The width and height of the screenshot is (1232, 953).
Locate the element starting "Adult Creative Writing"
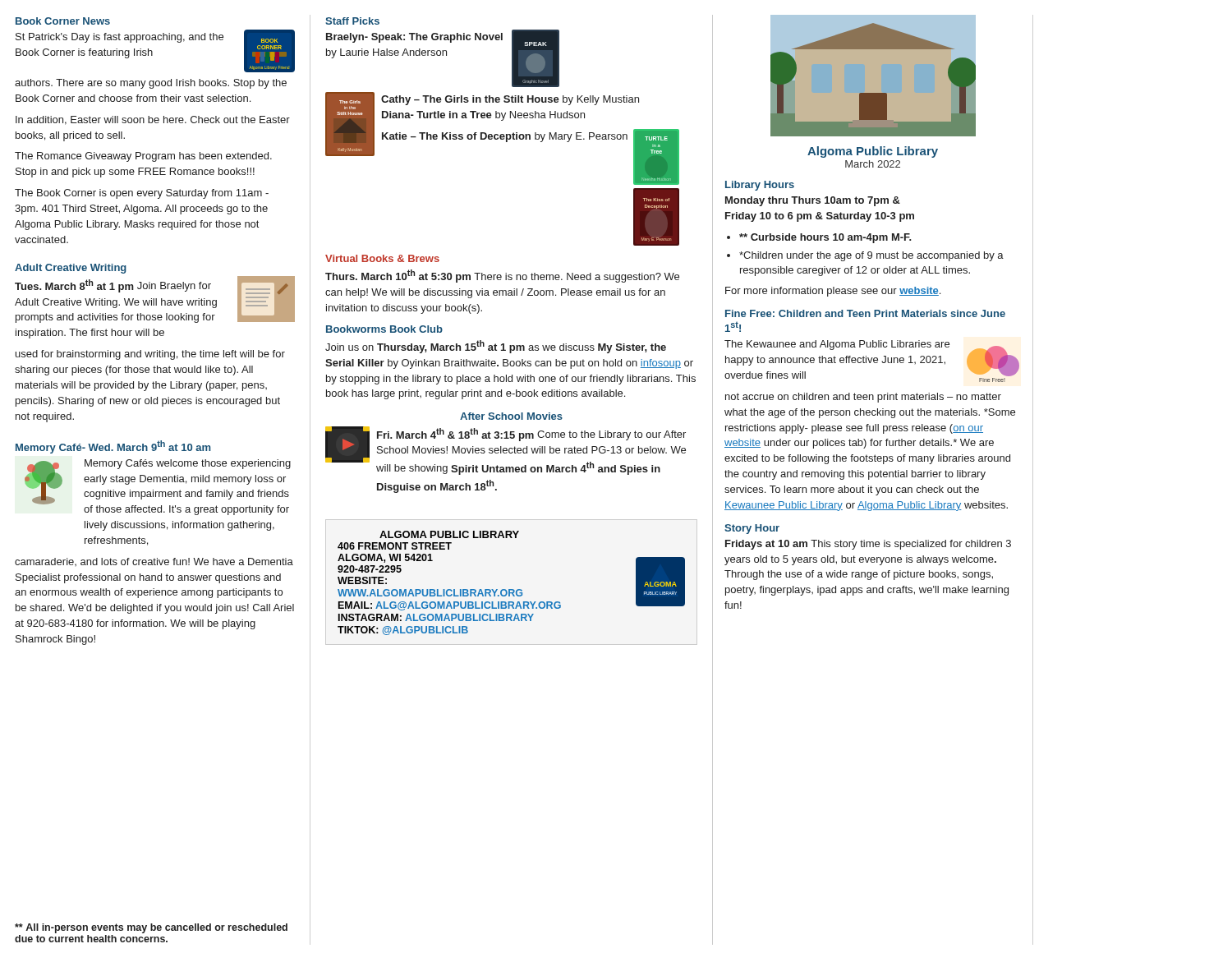coord(71,268)
